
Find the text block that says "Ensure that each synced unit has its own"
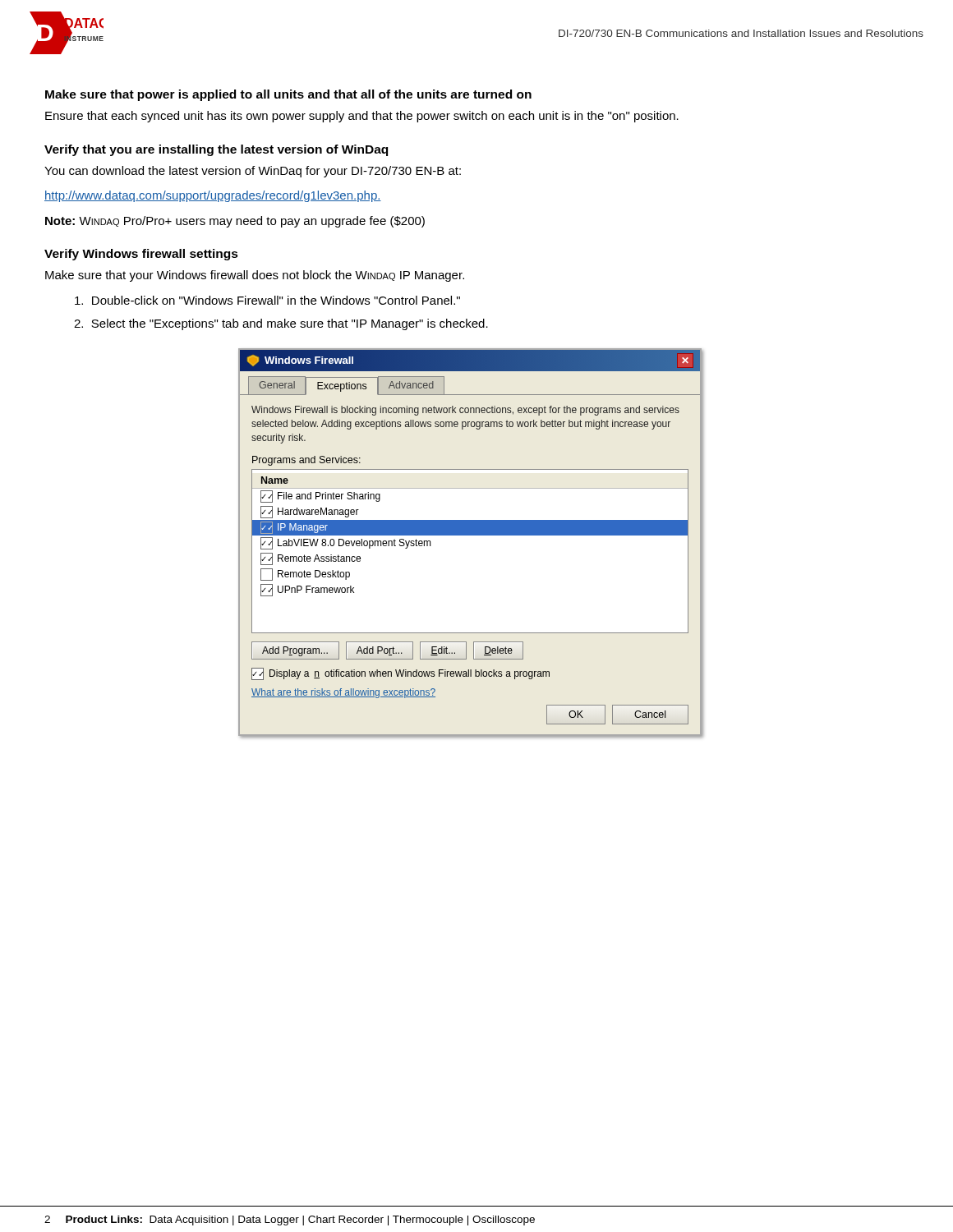click(x=362, y=115)
